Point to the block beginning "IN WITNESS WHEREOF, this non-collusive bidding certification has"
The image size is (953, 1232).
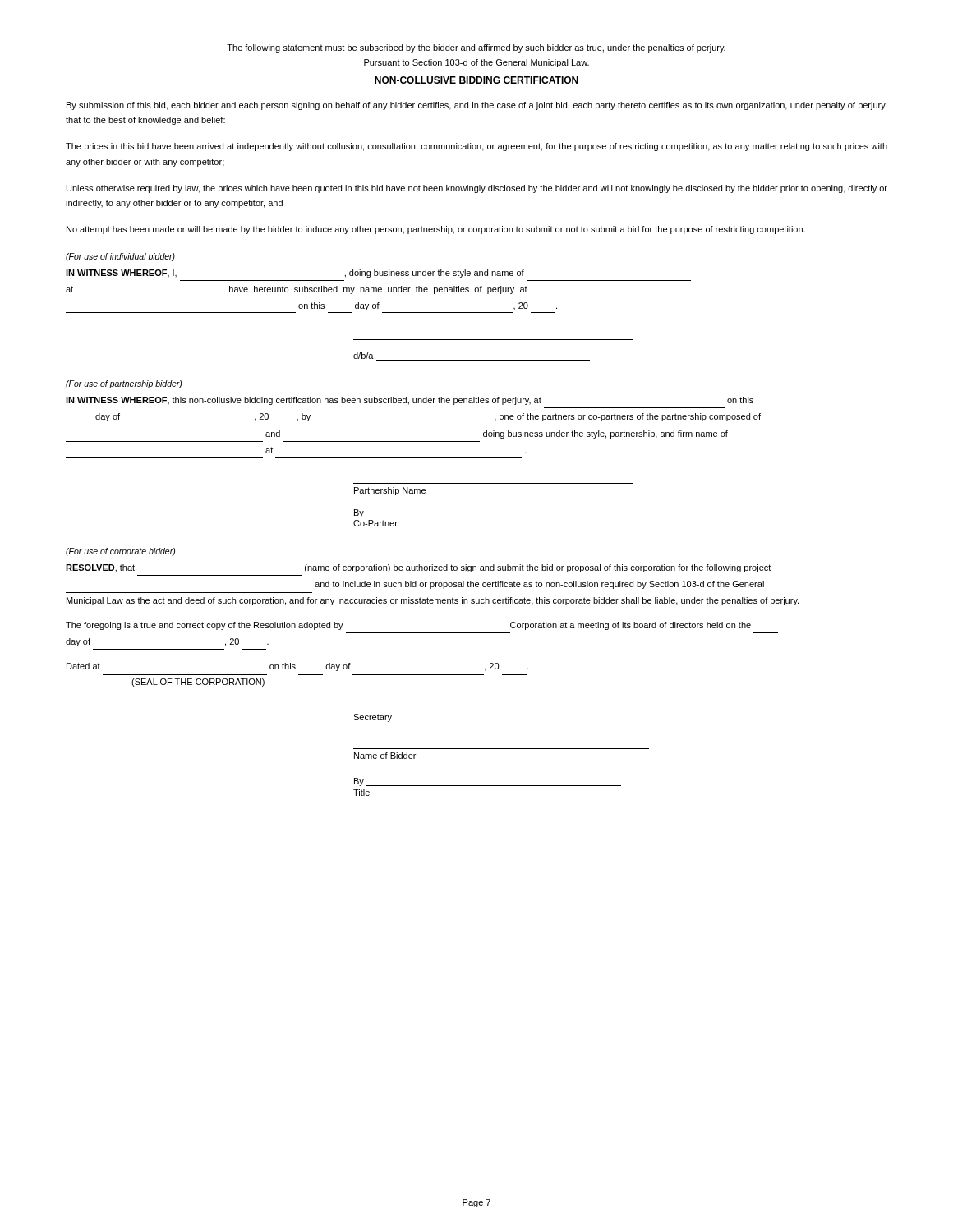point(410,400)
